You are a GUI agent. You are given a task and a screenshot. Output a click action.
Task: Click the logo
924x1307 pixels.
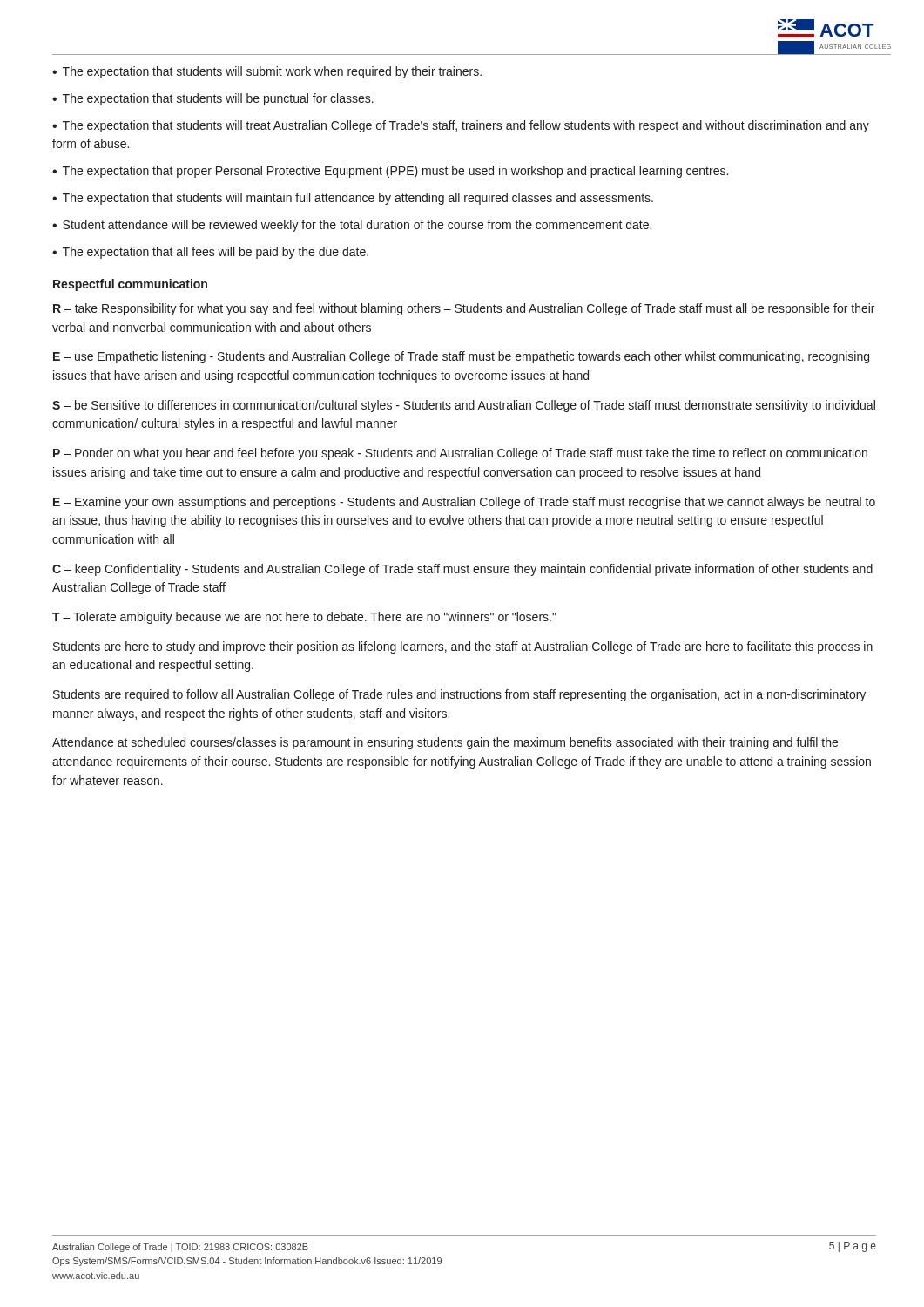click(834, 37)
